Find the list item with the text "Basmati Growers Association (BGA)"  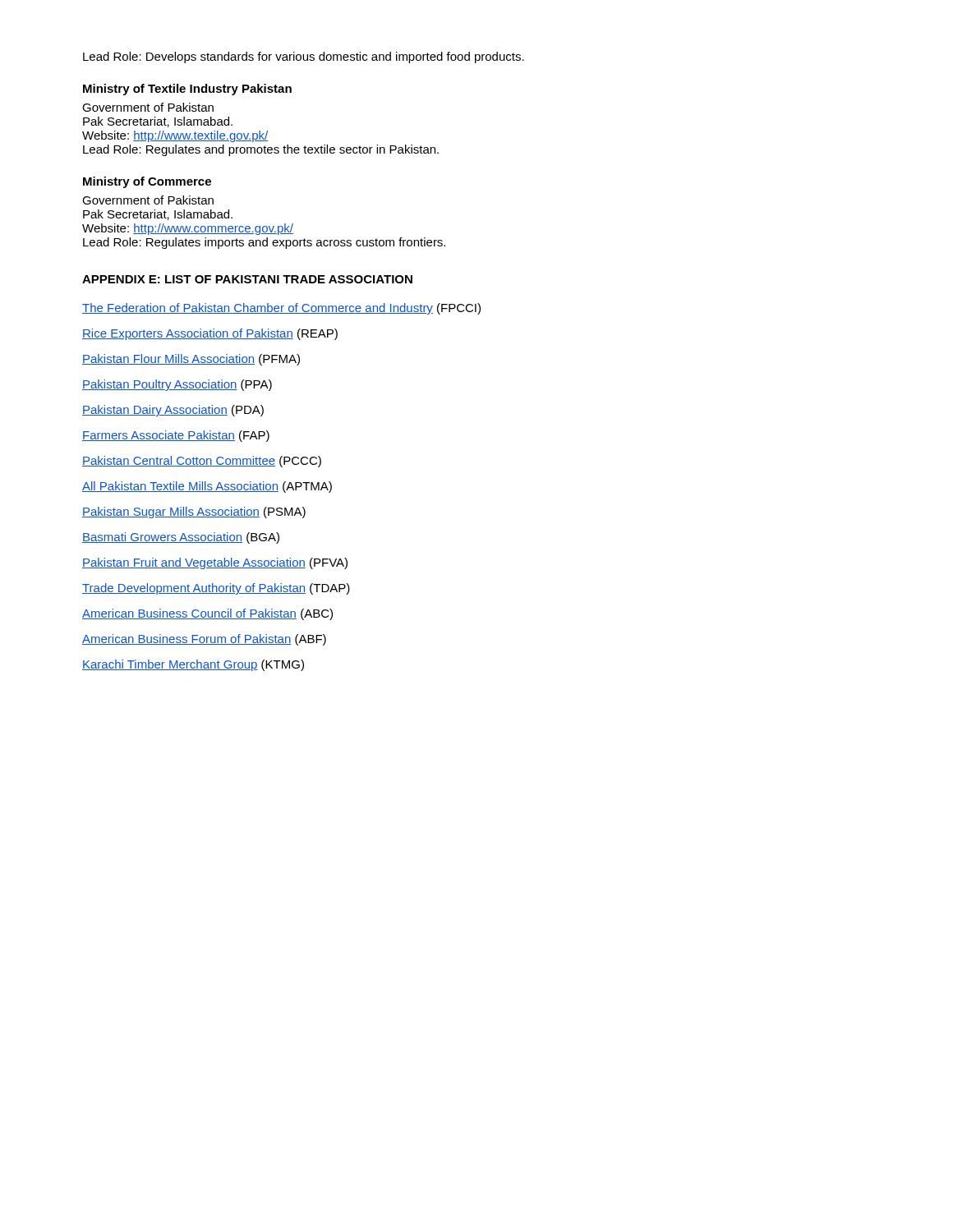[181, 537]
